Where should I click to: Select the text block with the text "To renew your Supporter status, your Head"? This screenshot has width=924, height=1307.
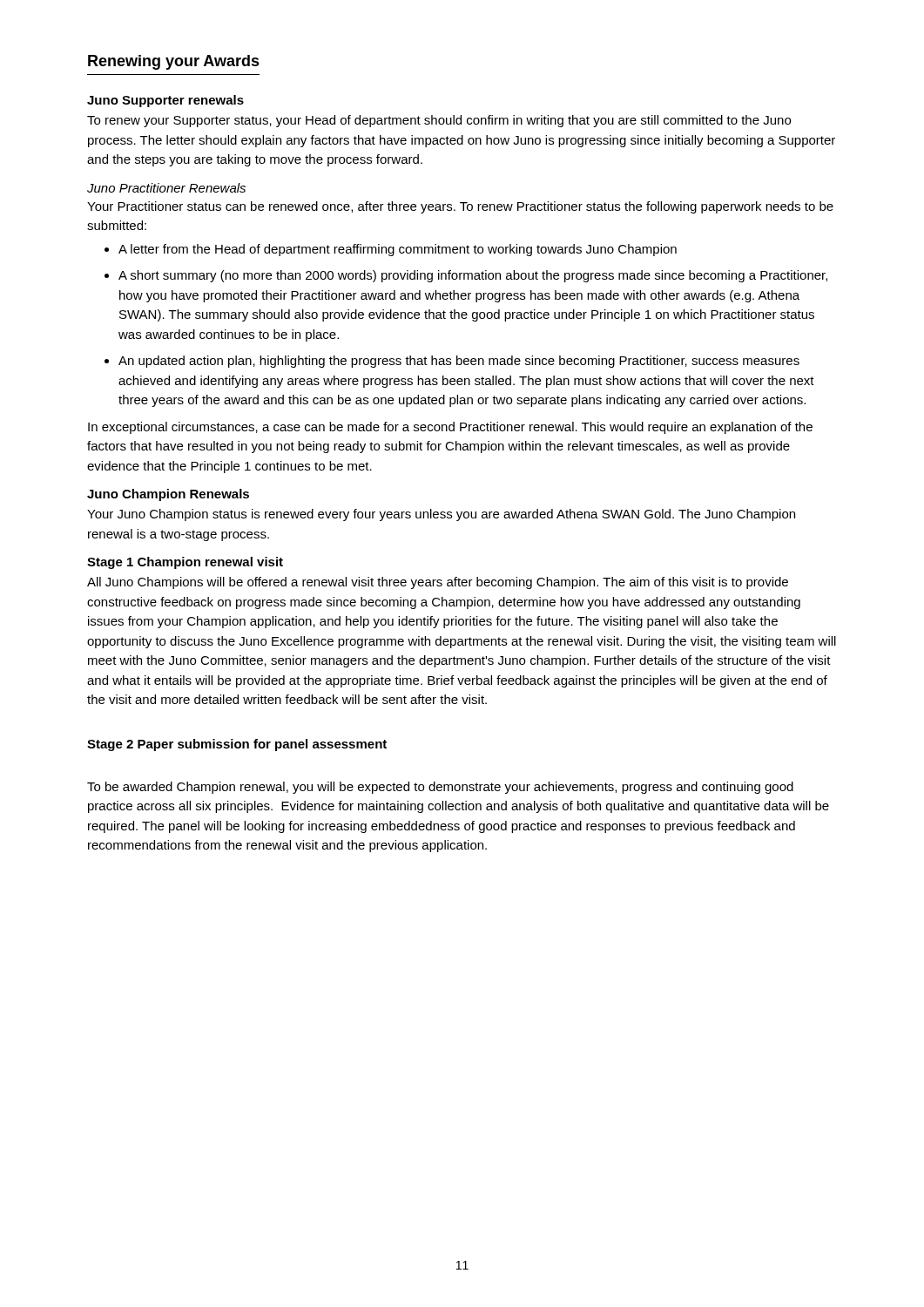point(461,139)
